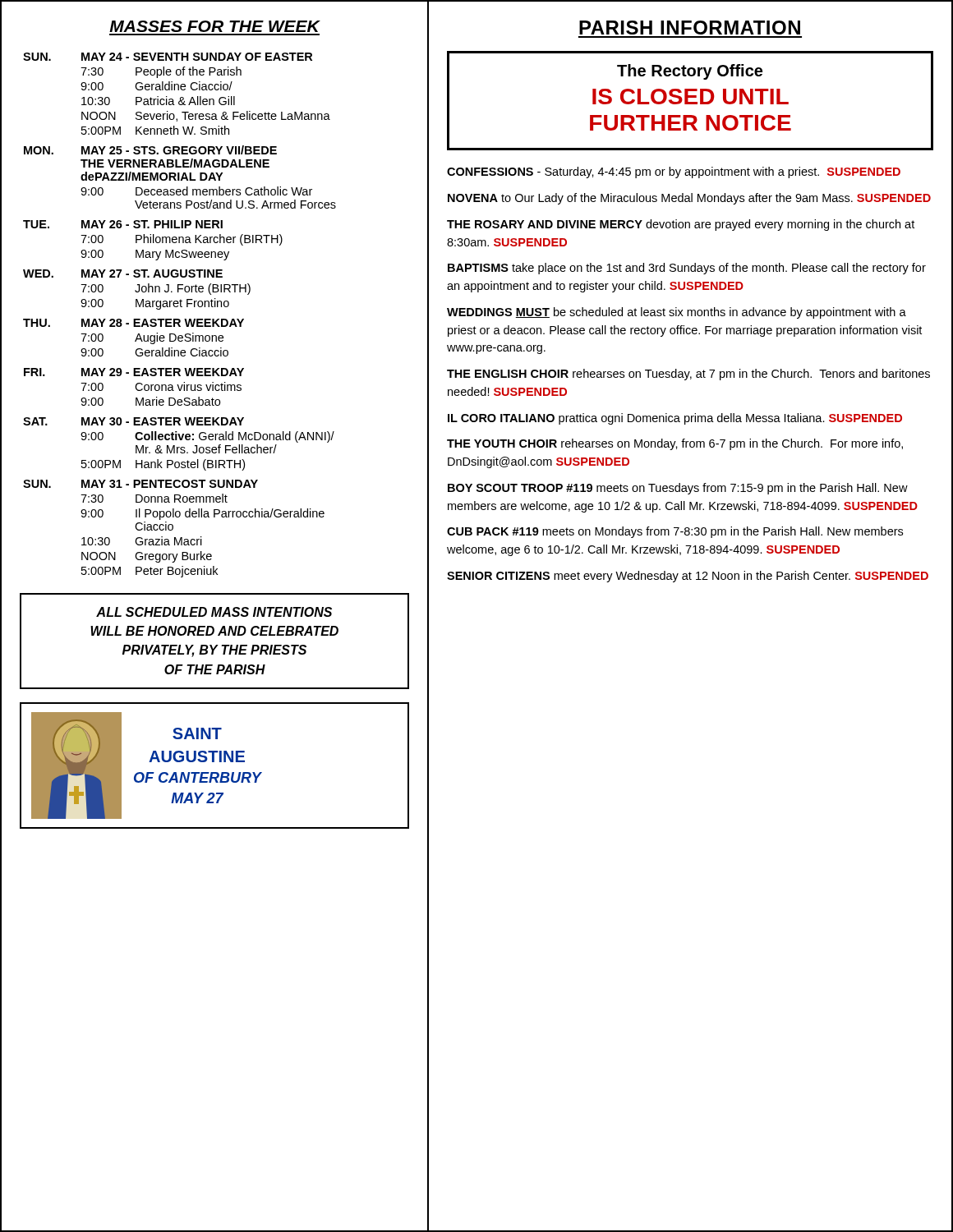Screen dimensions: 1232x953
Task: Click on the title that says "PARISH INFORMATION"
Action: (690, 28)
